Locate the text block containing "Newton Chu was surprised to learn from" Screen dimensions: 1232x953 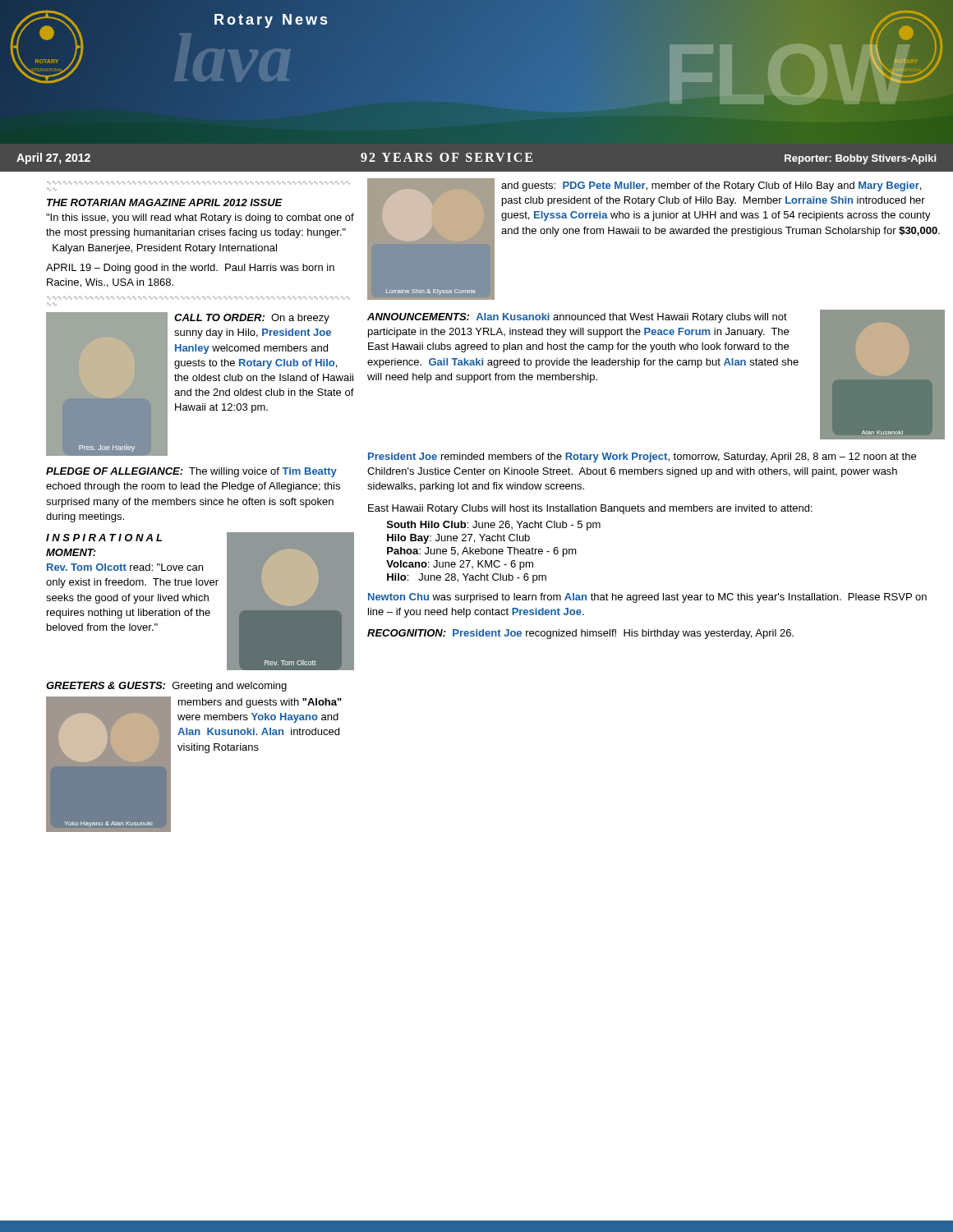point(656,604)
